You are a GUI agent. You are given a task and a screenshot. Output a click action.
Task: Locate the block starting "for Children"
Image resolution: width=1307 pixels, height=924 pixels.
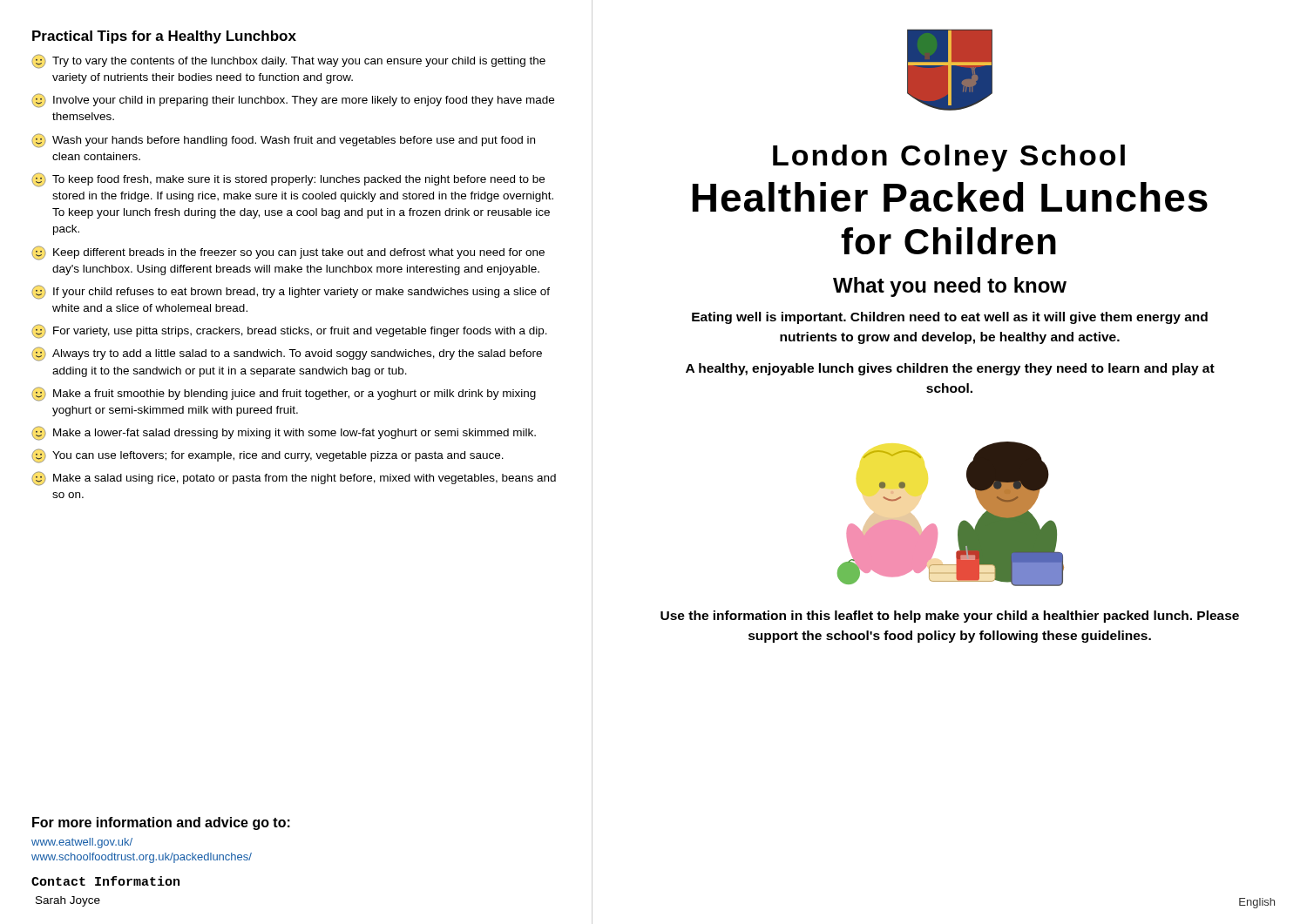(950, 242)
